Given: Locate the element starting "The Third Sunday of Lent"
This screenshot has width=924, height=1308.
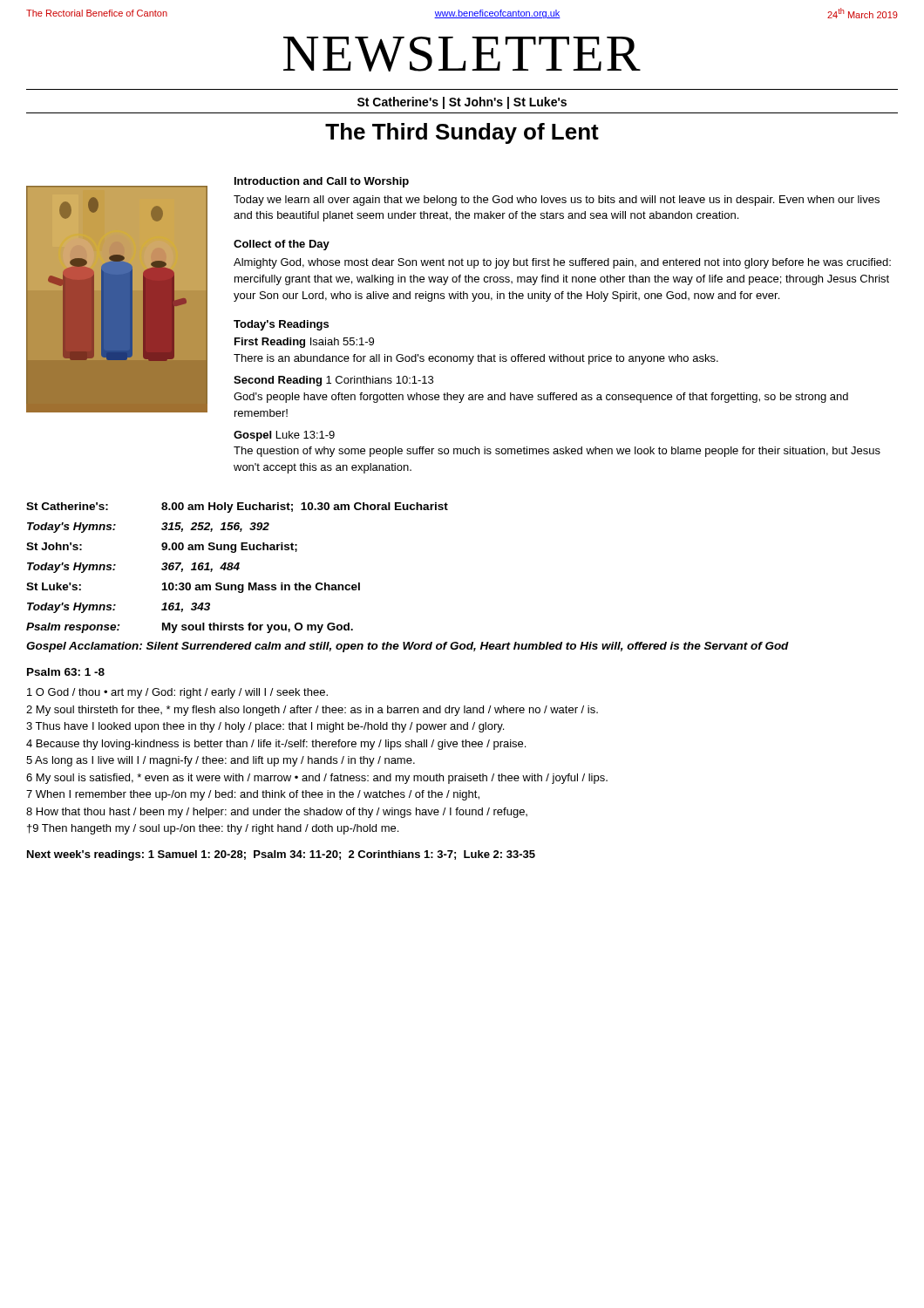Looking at the screenshot, I should point(462,131).
